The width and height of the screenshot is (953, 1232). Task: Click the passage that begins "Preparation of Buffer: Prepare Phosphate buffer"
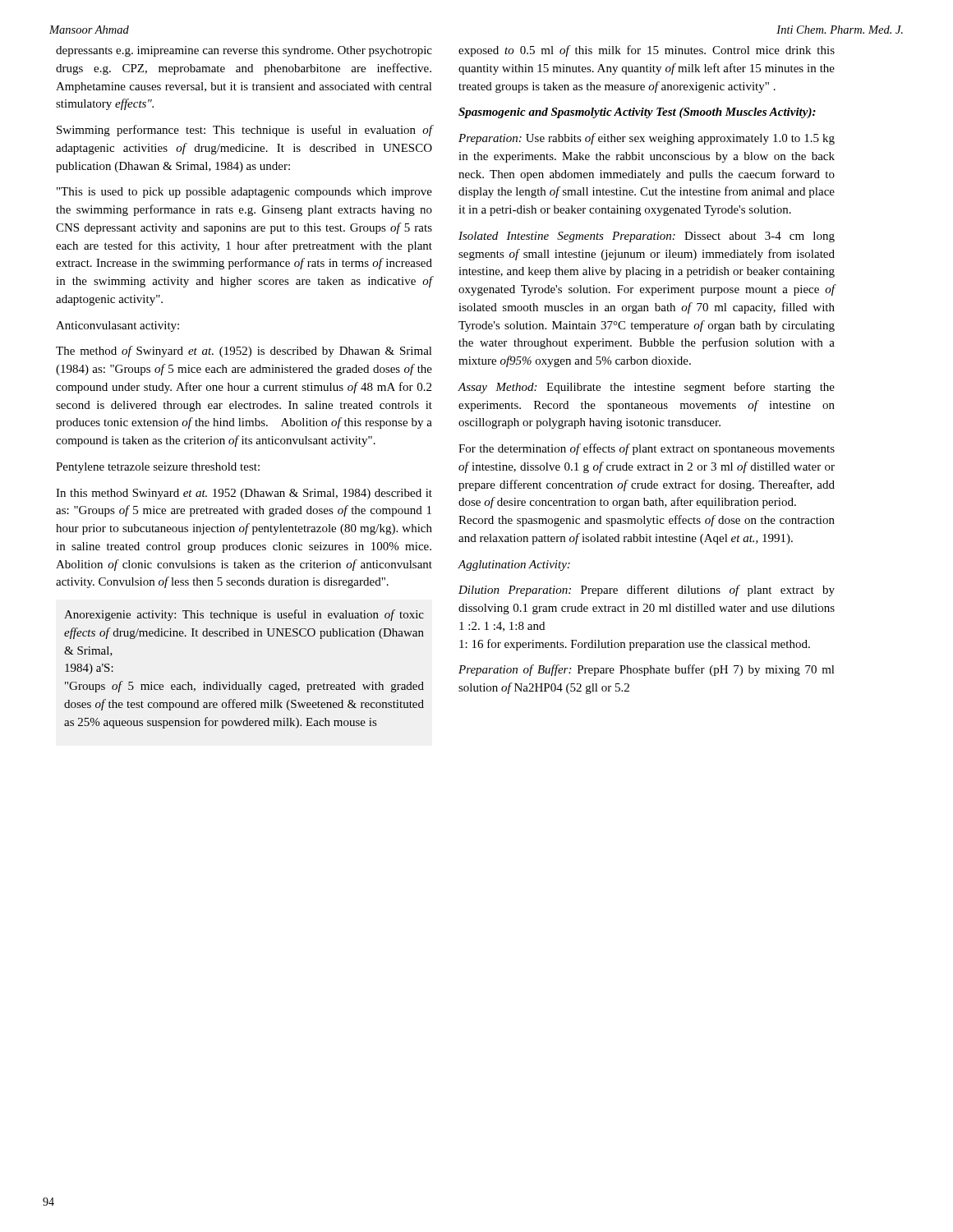(x=647, y=679)
